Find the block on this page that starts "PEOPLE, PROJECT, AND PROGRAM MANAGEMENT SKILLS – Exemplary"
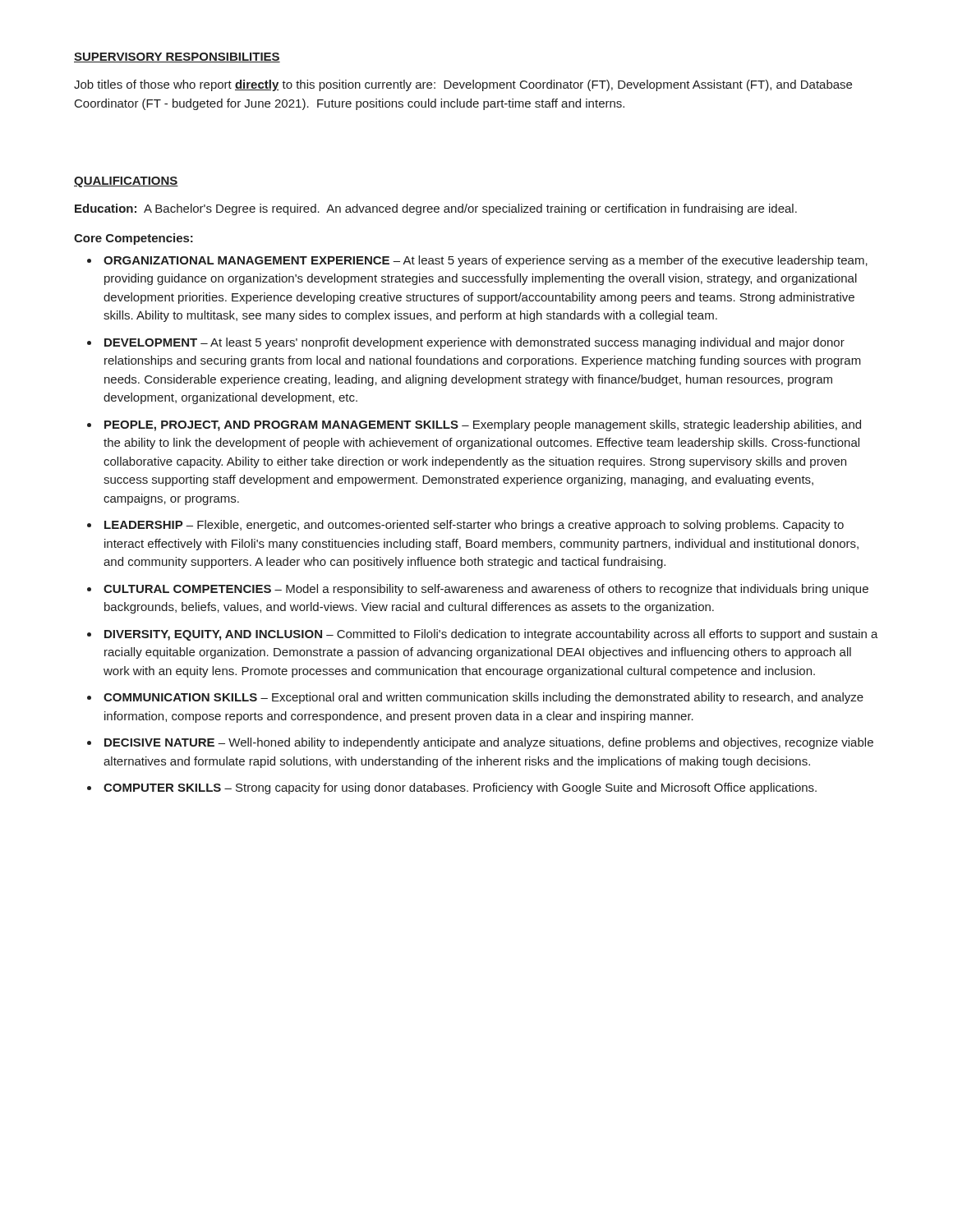The width and height of the screenshot is (953, 1232). [483, 461]
